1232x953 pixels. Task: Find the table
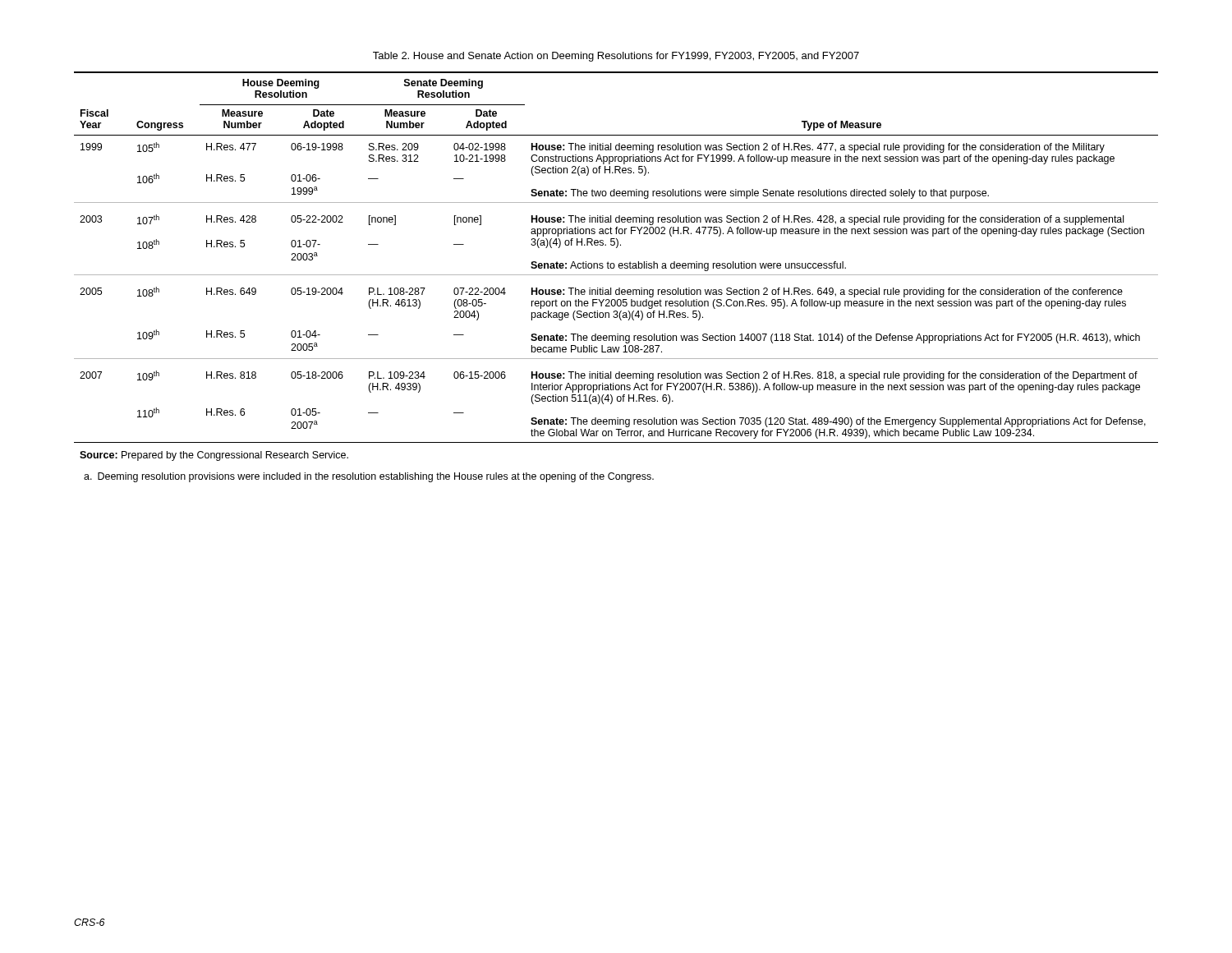pyautogui.click(x=616, y=268)
